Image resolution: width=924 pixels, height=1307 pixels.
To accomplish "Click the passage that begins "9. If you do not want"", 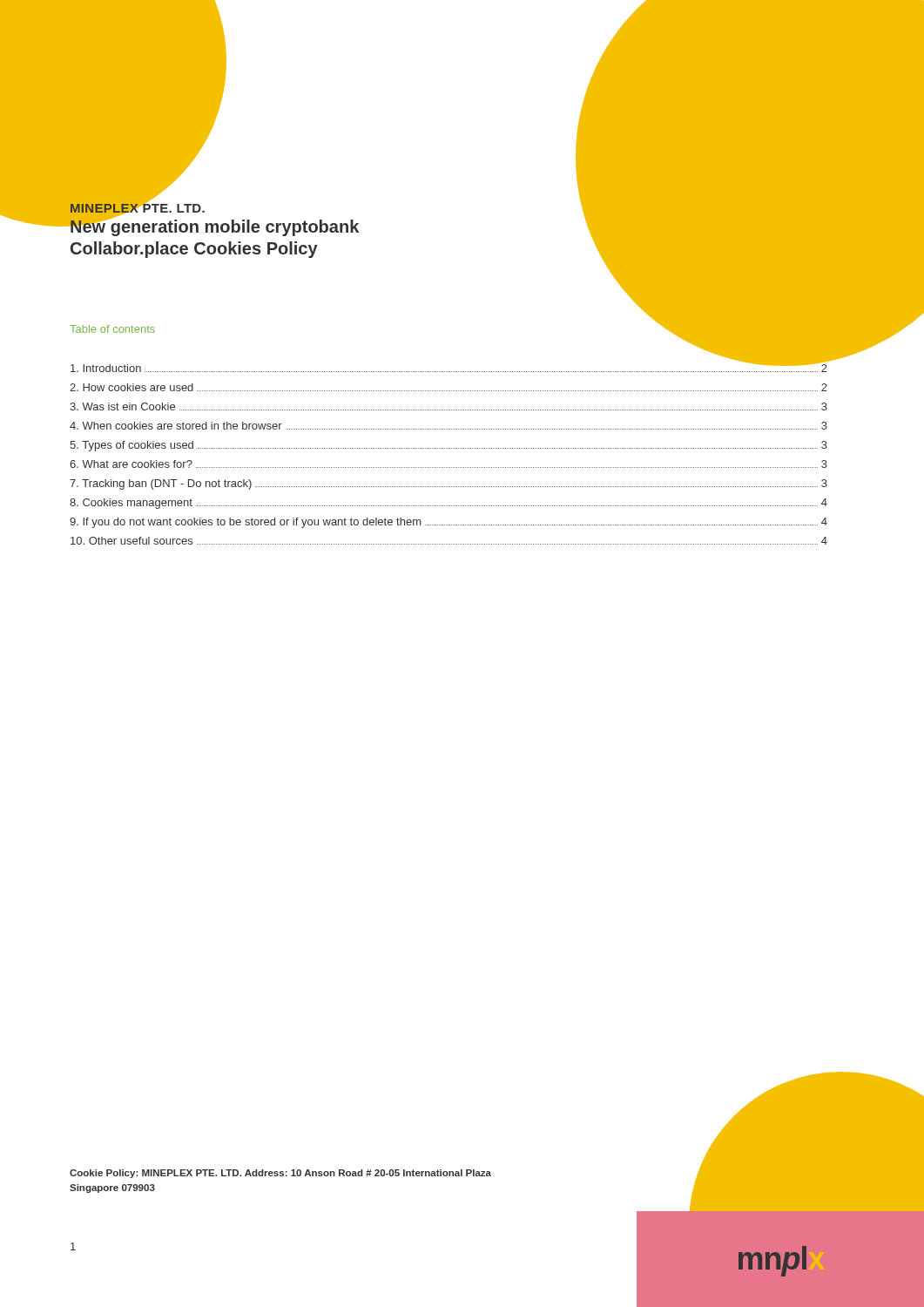I will pos(449,521).
